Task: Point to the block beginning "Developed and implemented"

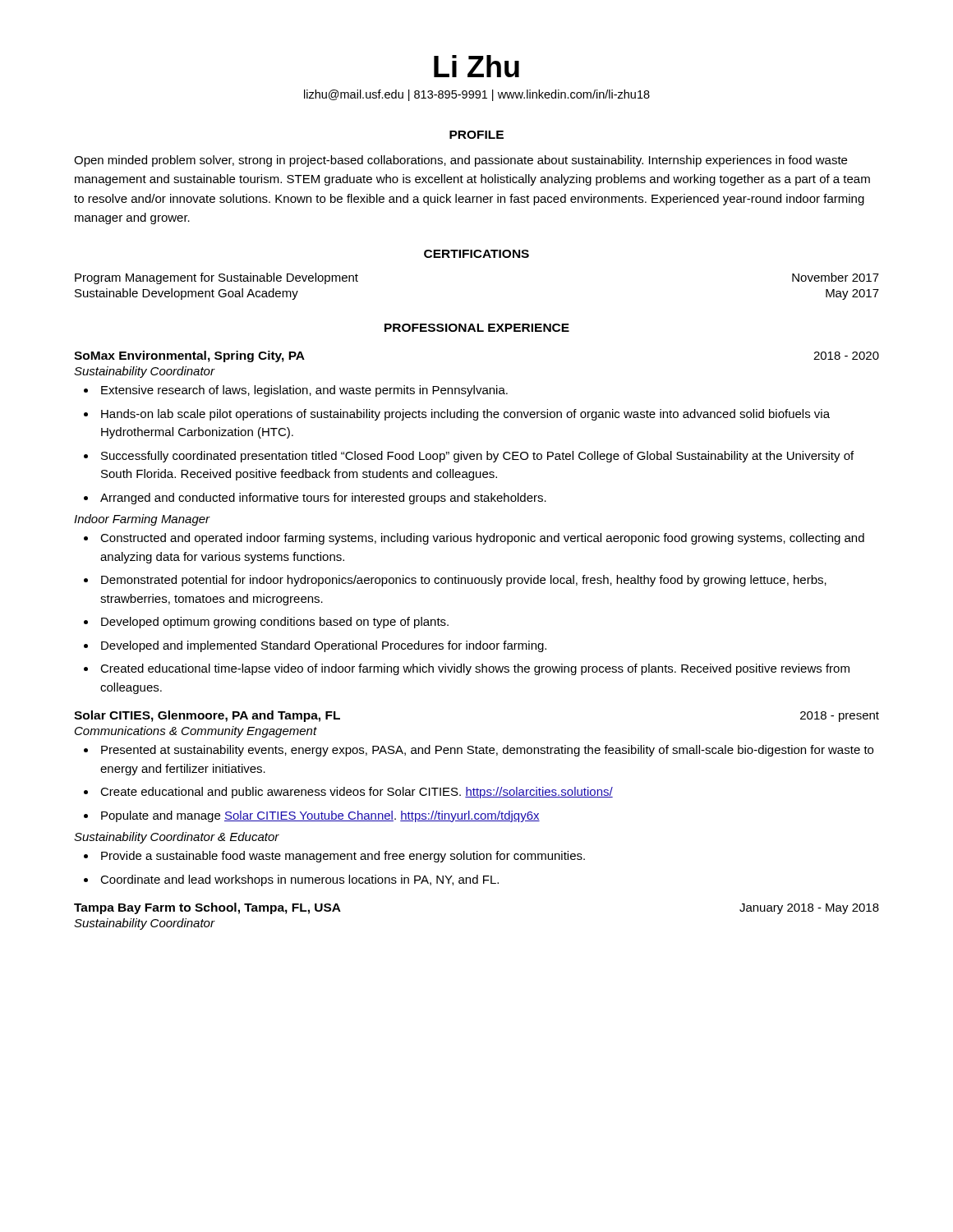Action: [x=476, y=646]
